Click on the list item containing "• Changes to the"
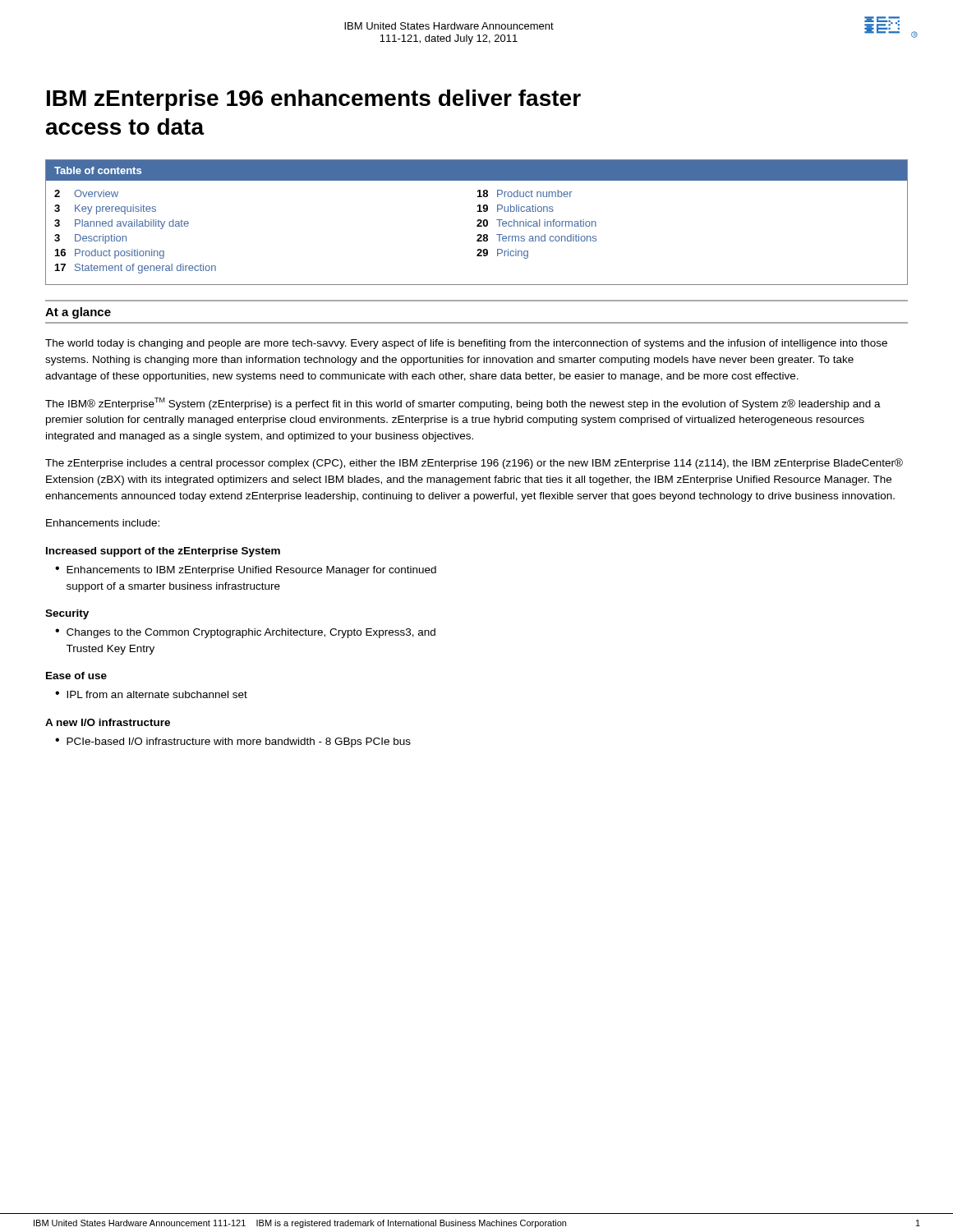Screen dimensions: 1232x953 (x=246, y=641)
